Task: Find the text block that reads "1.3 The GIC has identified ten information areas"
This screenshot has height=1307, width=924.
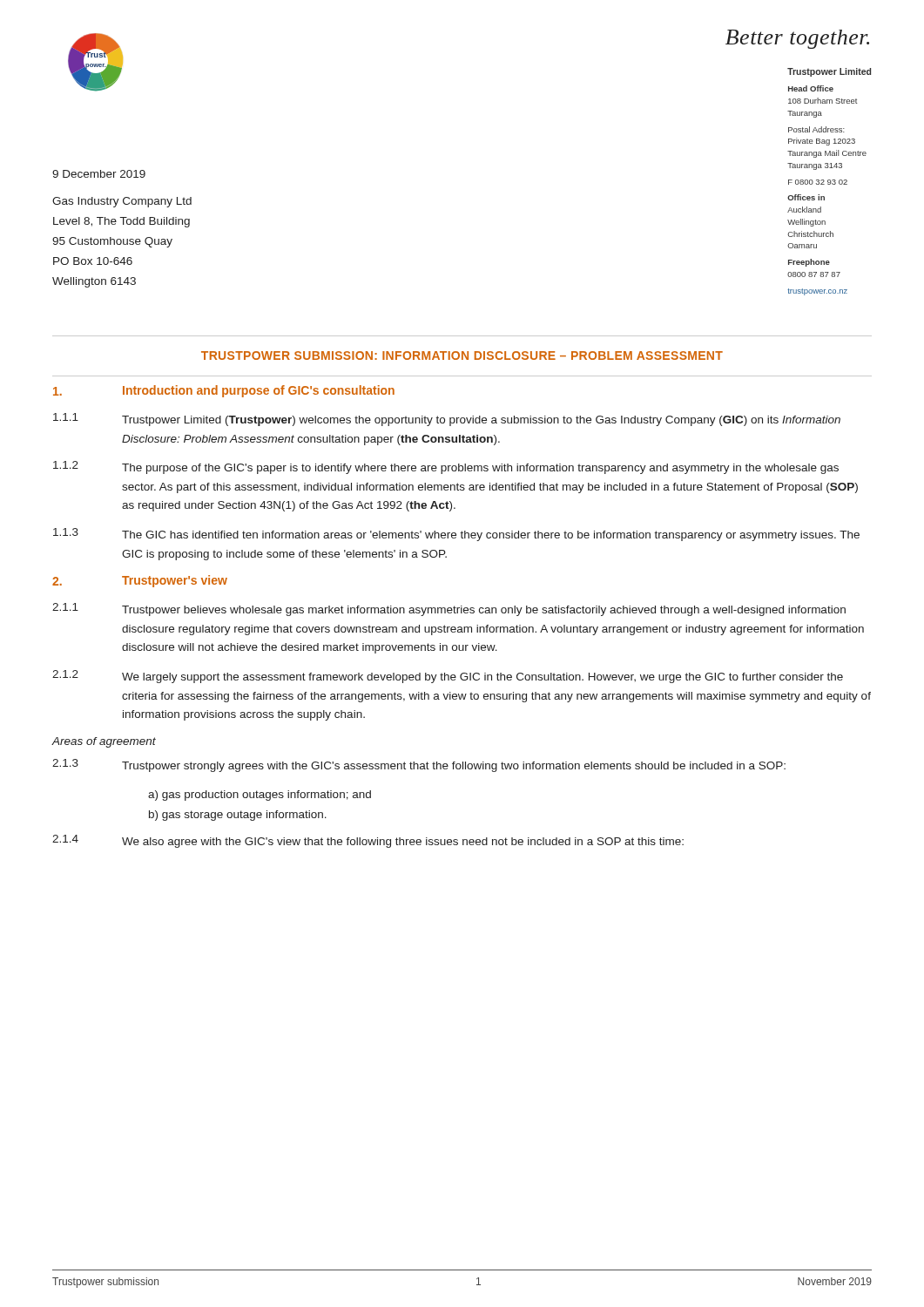Action: click(462, 544)
